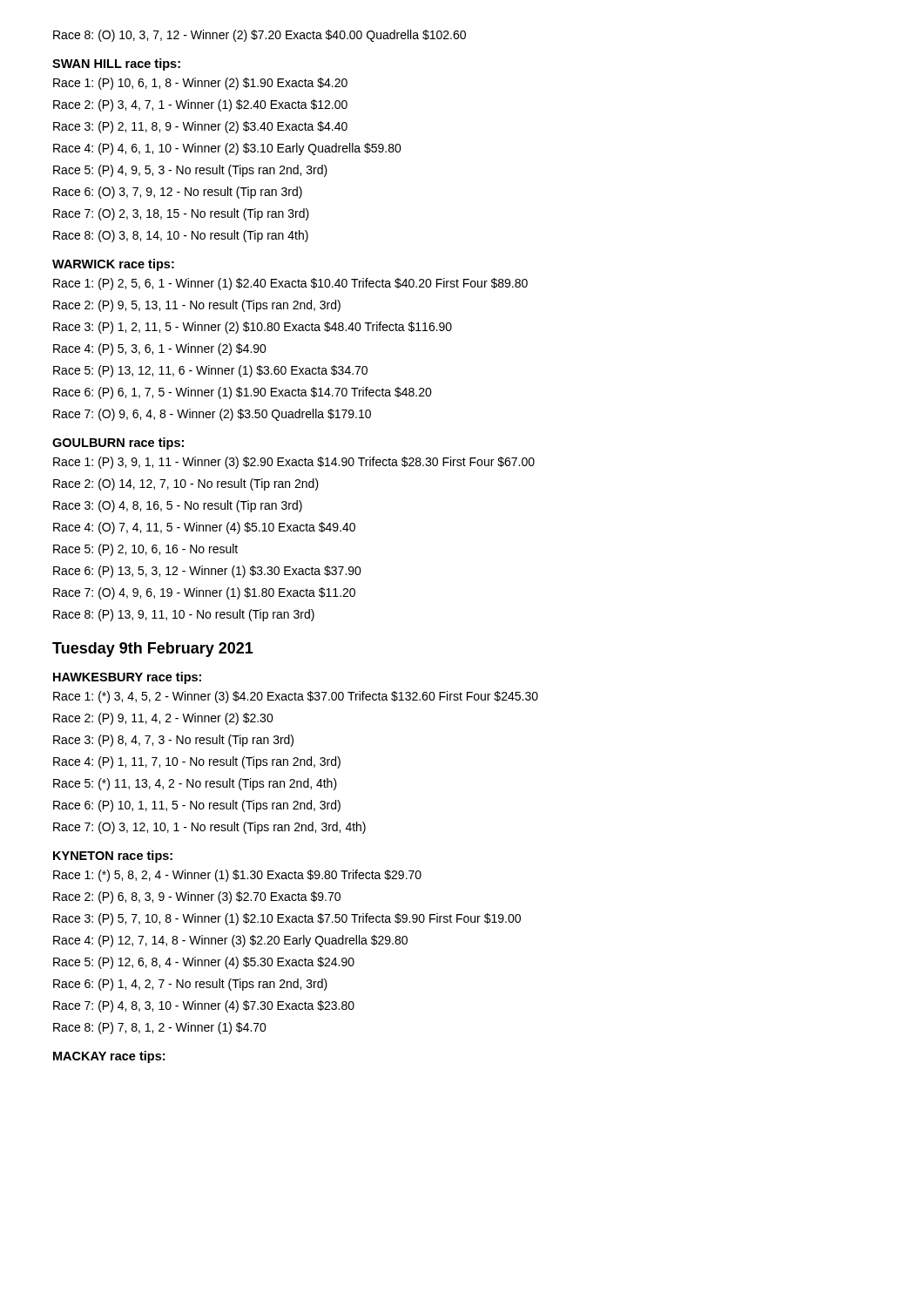Locate the block of text that opens with "Race 2: (P) 9, 11, 4, 2 -"

(163, 718)
